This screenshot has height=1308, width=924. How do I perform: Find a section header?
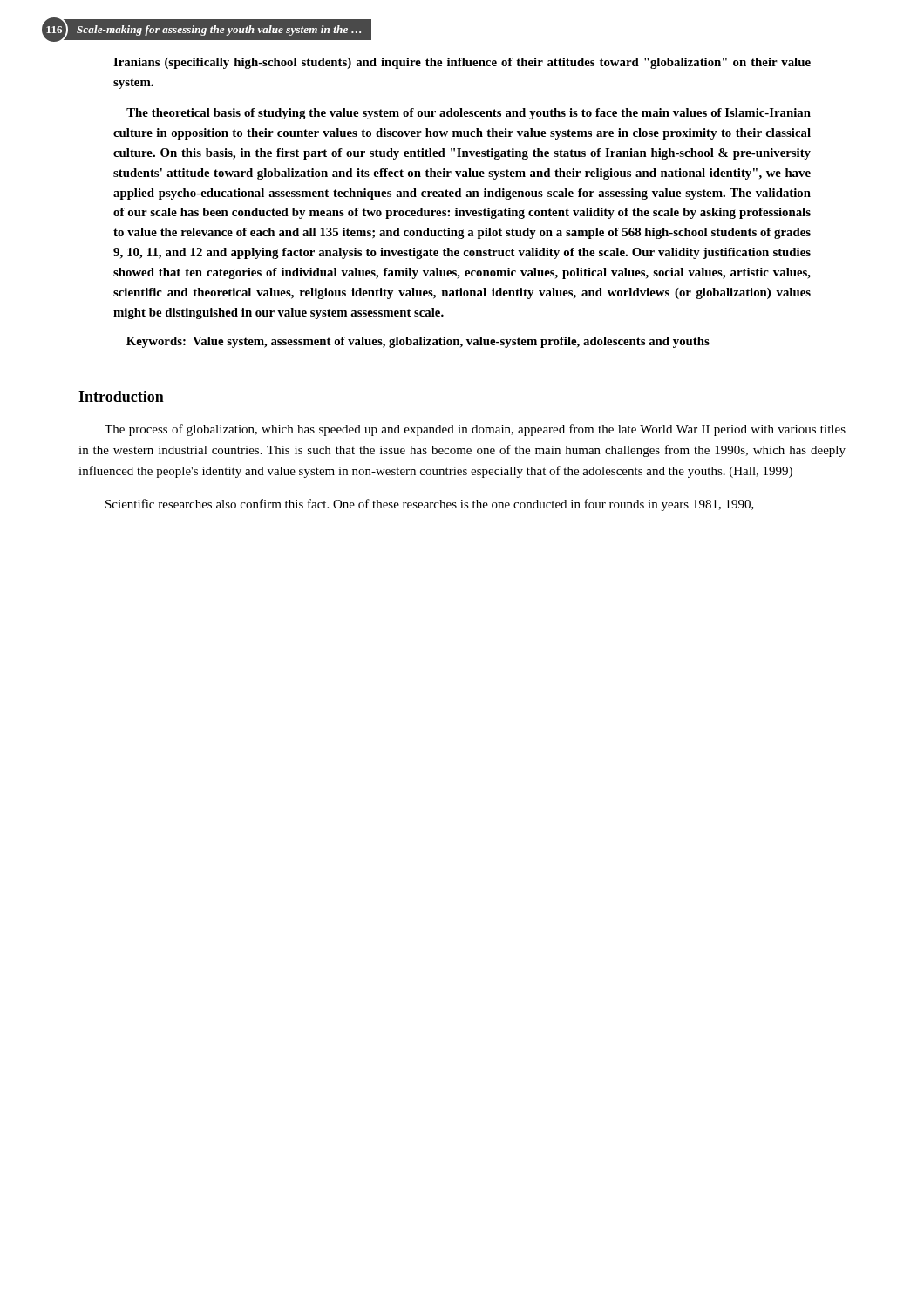tap(121, 397)
